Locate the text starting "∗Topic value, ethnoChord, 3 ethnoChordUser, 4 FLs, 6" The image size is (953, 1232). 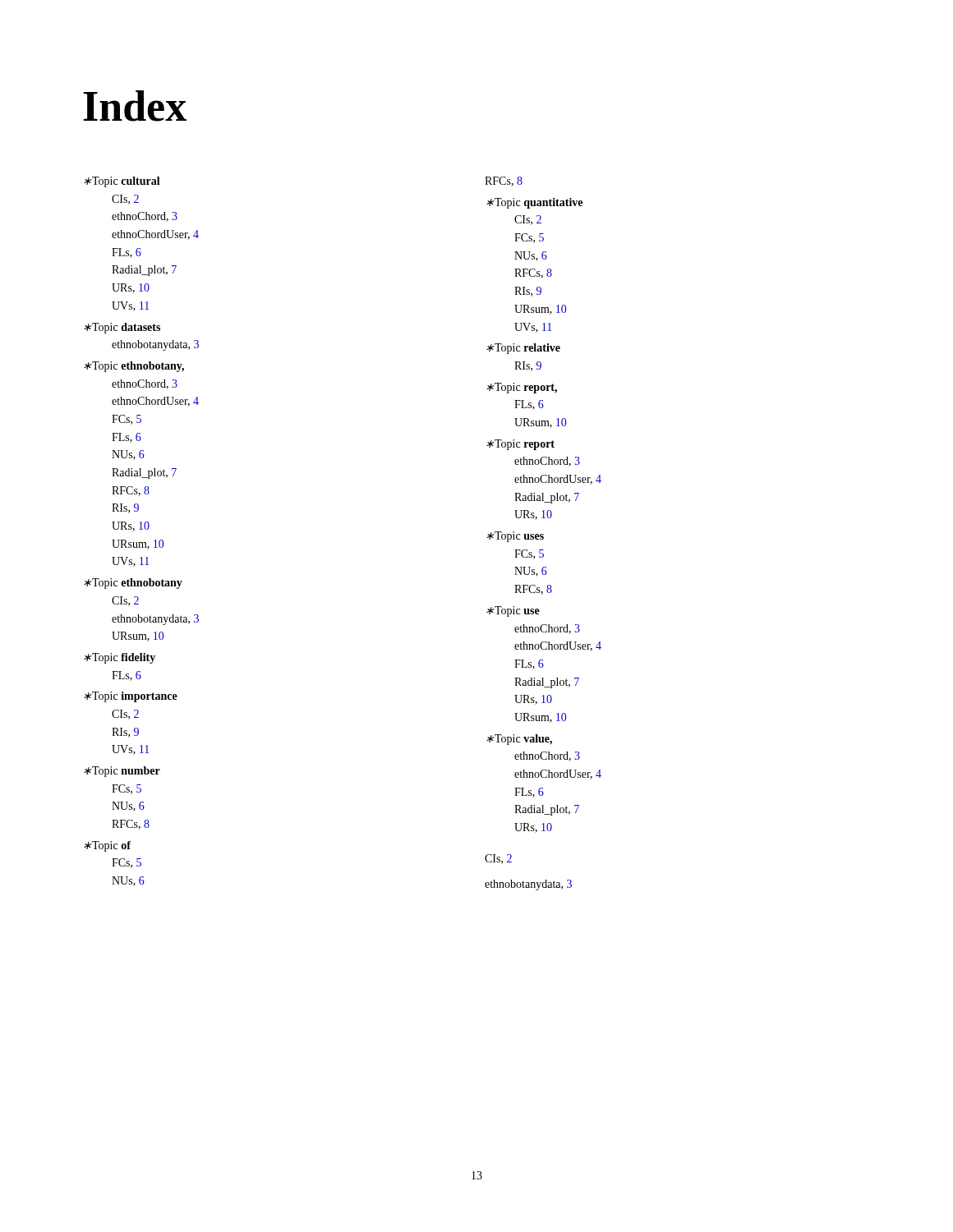(543, 783)
